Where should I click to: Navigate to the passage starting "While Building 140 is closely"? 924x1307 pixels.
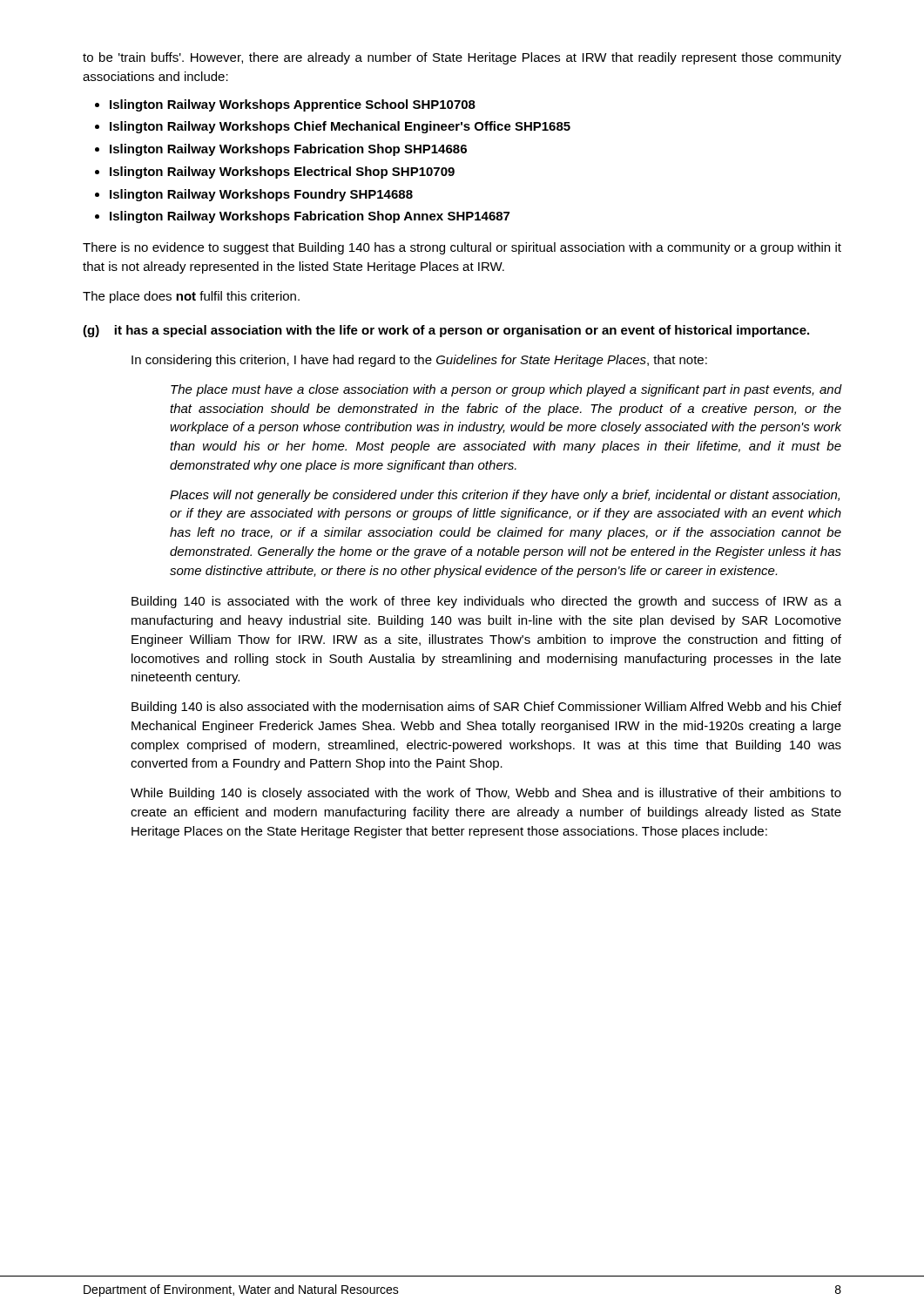tap(486, 811)
